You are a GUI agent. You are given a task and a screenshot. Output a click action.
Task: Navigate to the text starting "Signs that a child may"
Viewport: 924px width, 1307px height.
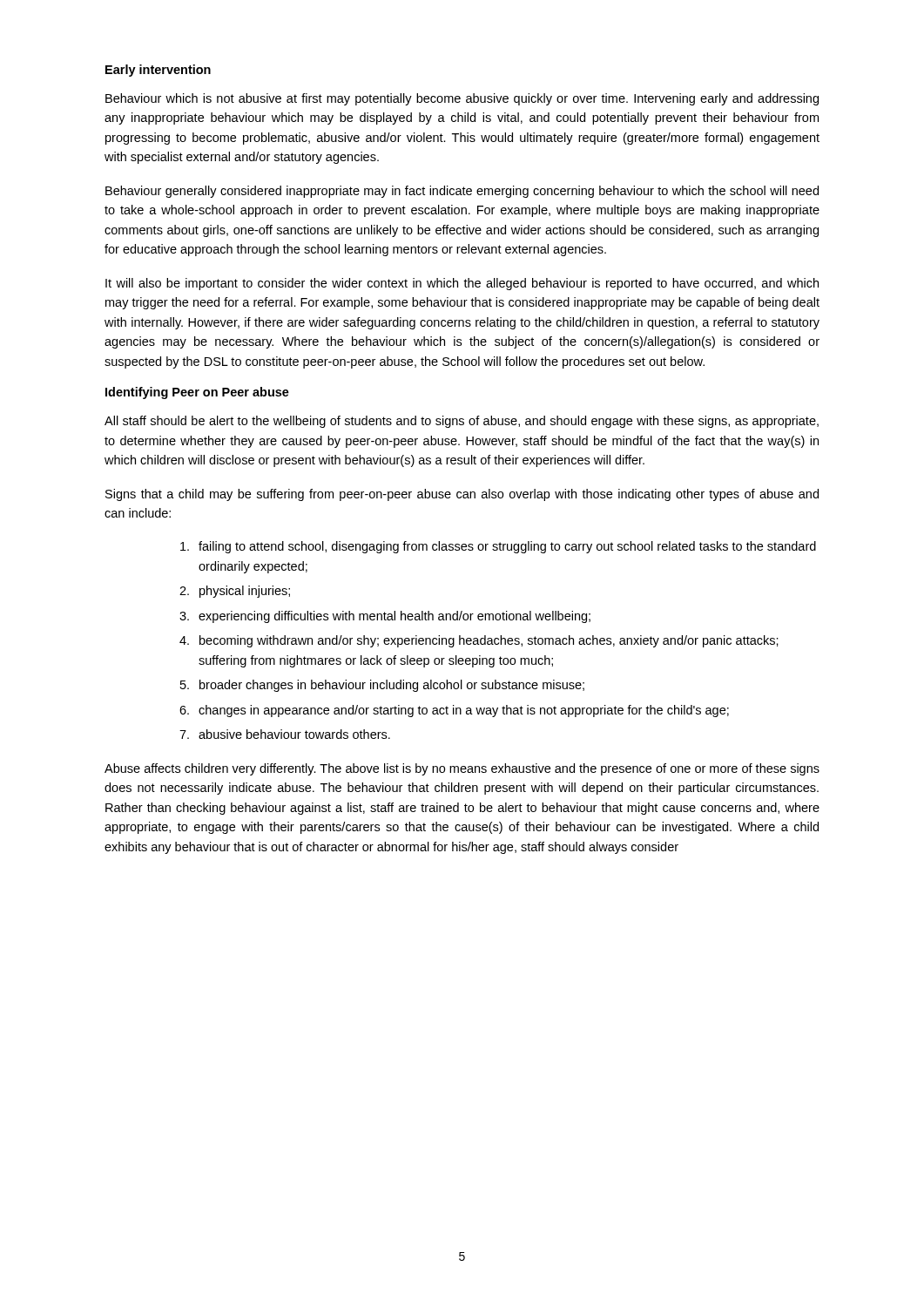pyautogui.click(x=462, y=503)
